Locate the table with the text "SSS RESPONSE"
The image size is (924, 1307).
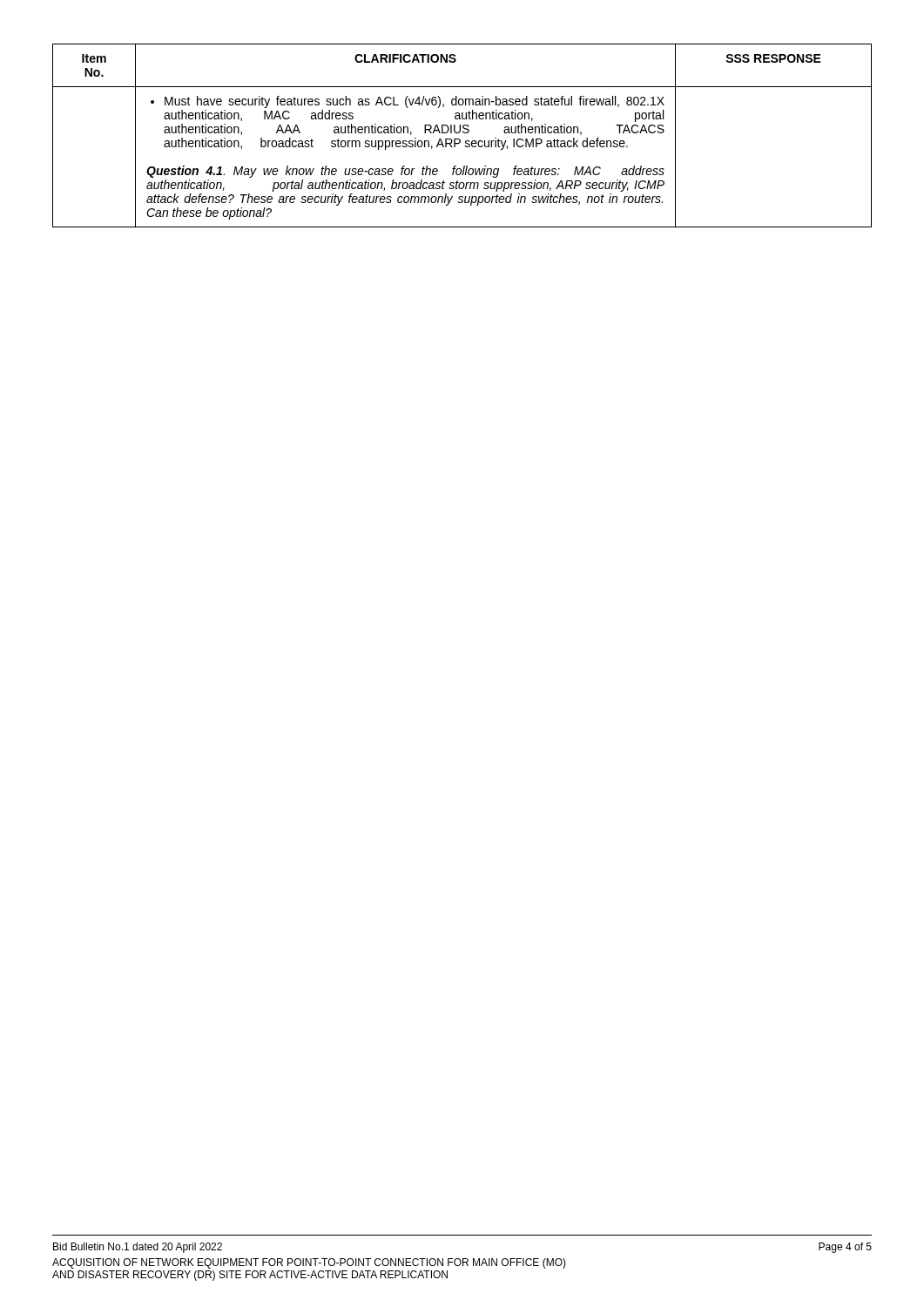462,135
